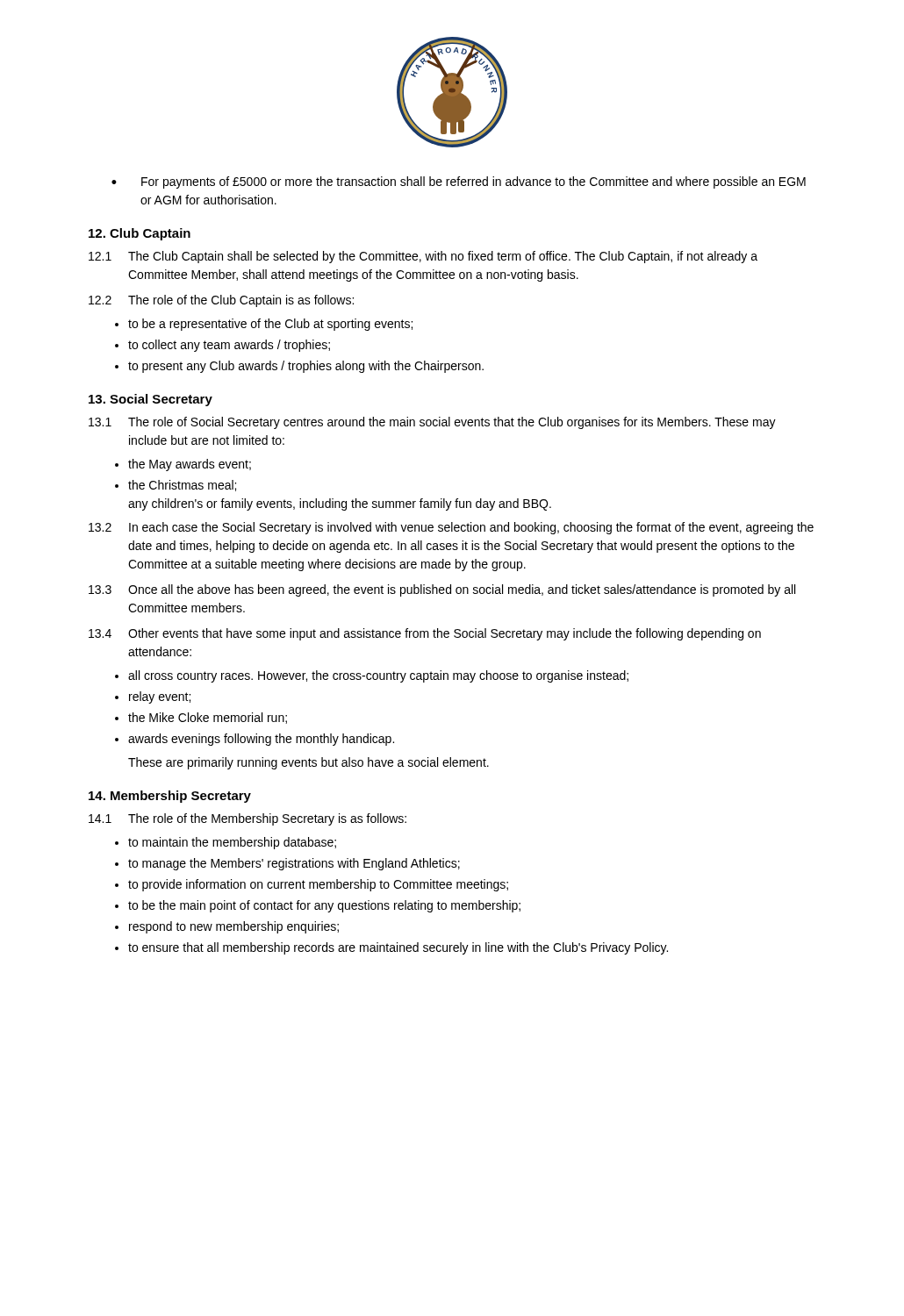Find the list item containing "all cross country races."

tap(379, 676)
